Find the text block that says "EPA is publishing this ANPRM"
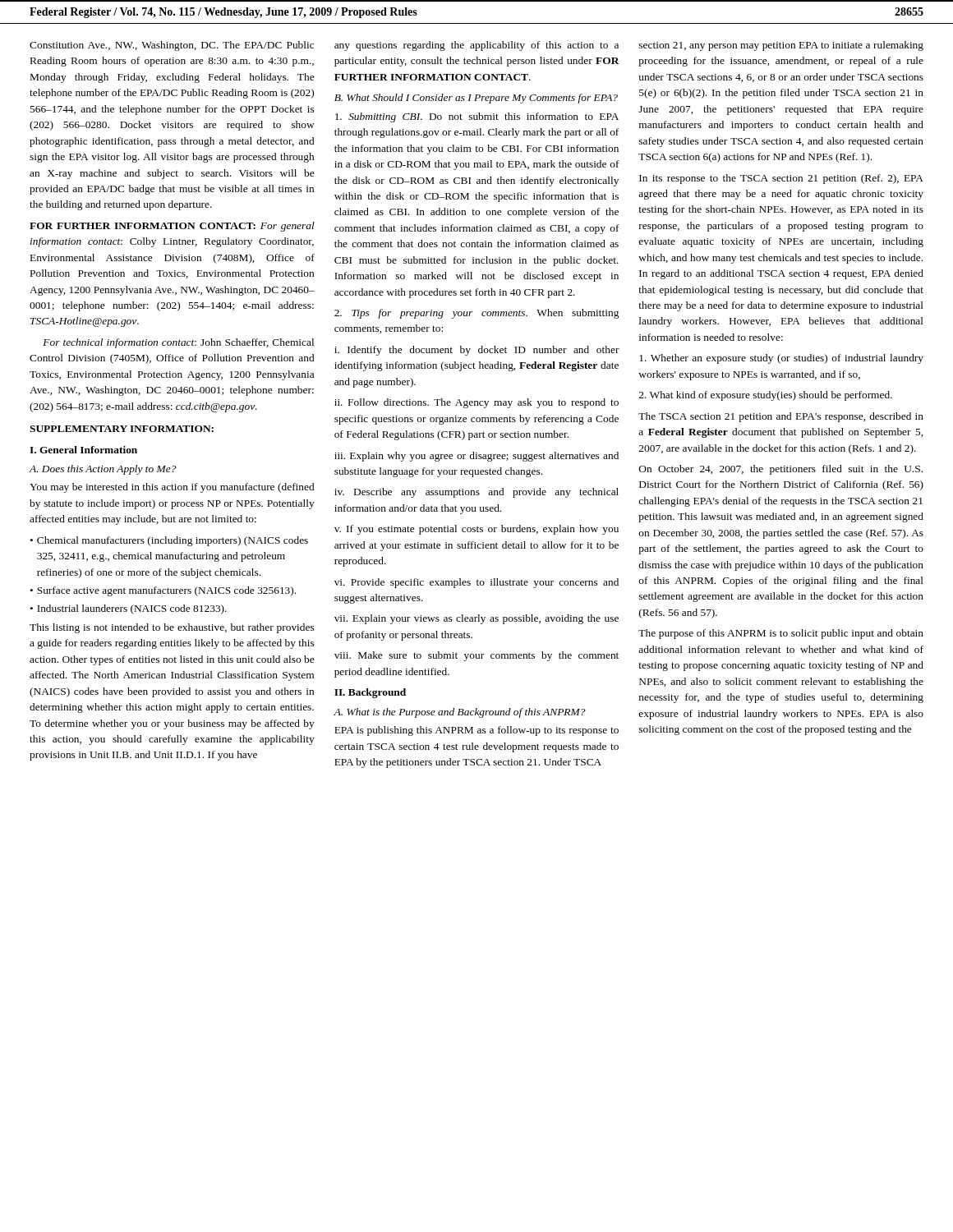The image size is (953, 1232). click(x=476, y=746)
